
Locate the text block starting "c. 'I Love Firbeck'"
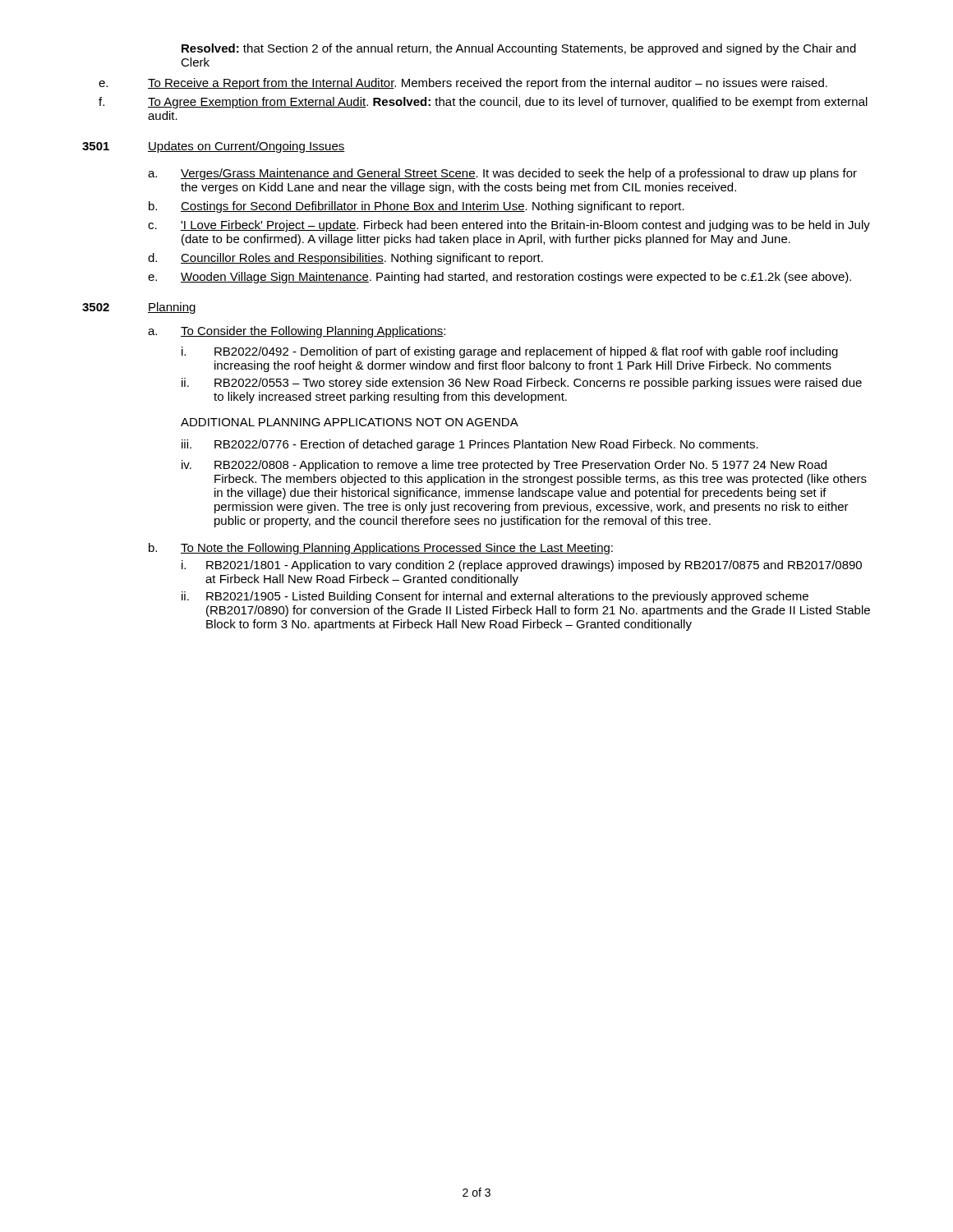coord(509,232)
